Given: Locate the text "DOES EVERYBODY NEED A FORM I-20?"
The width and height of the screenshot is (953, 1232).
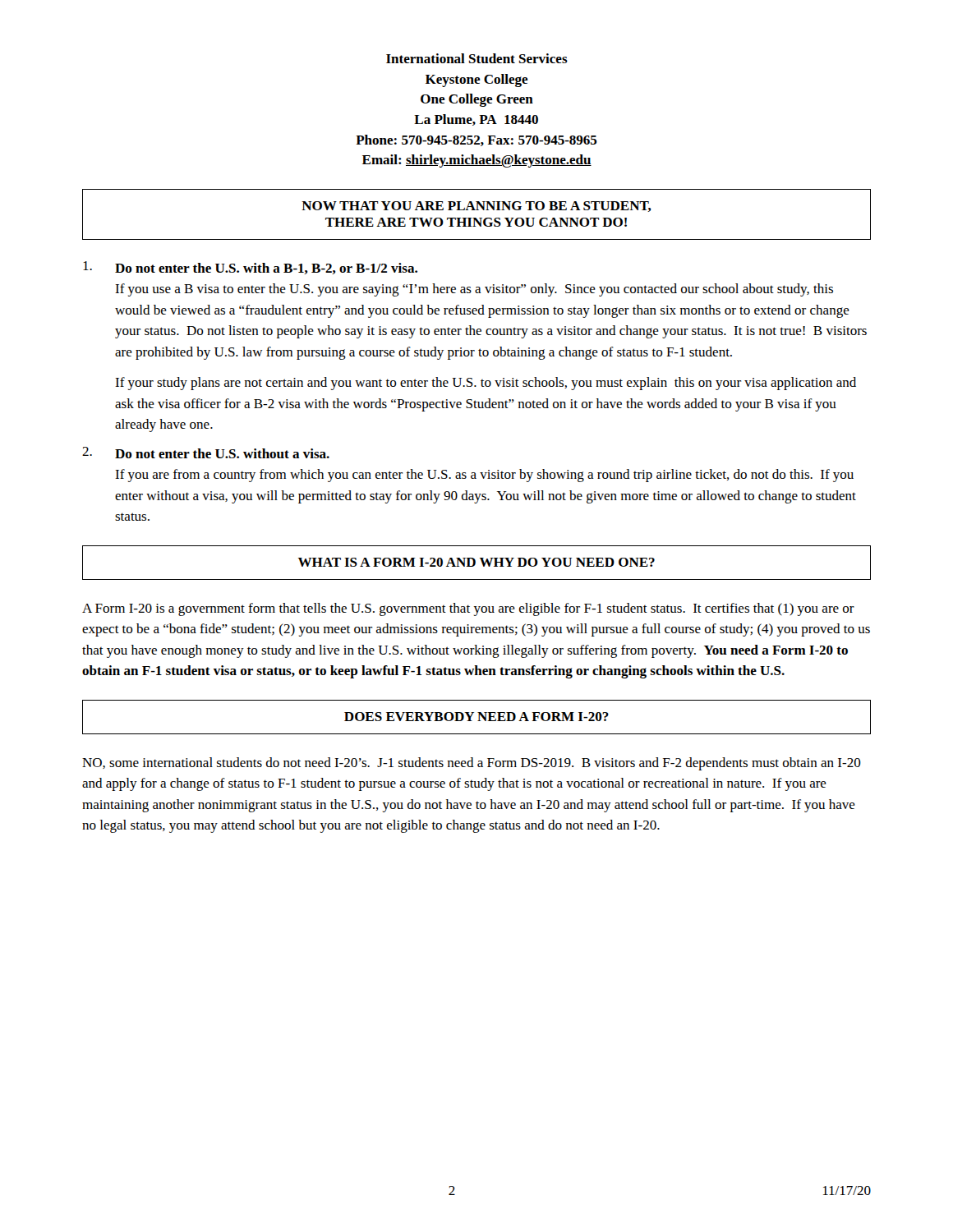Looking at the screenshot, I should coord(476,717).
